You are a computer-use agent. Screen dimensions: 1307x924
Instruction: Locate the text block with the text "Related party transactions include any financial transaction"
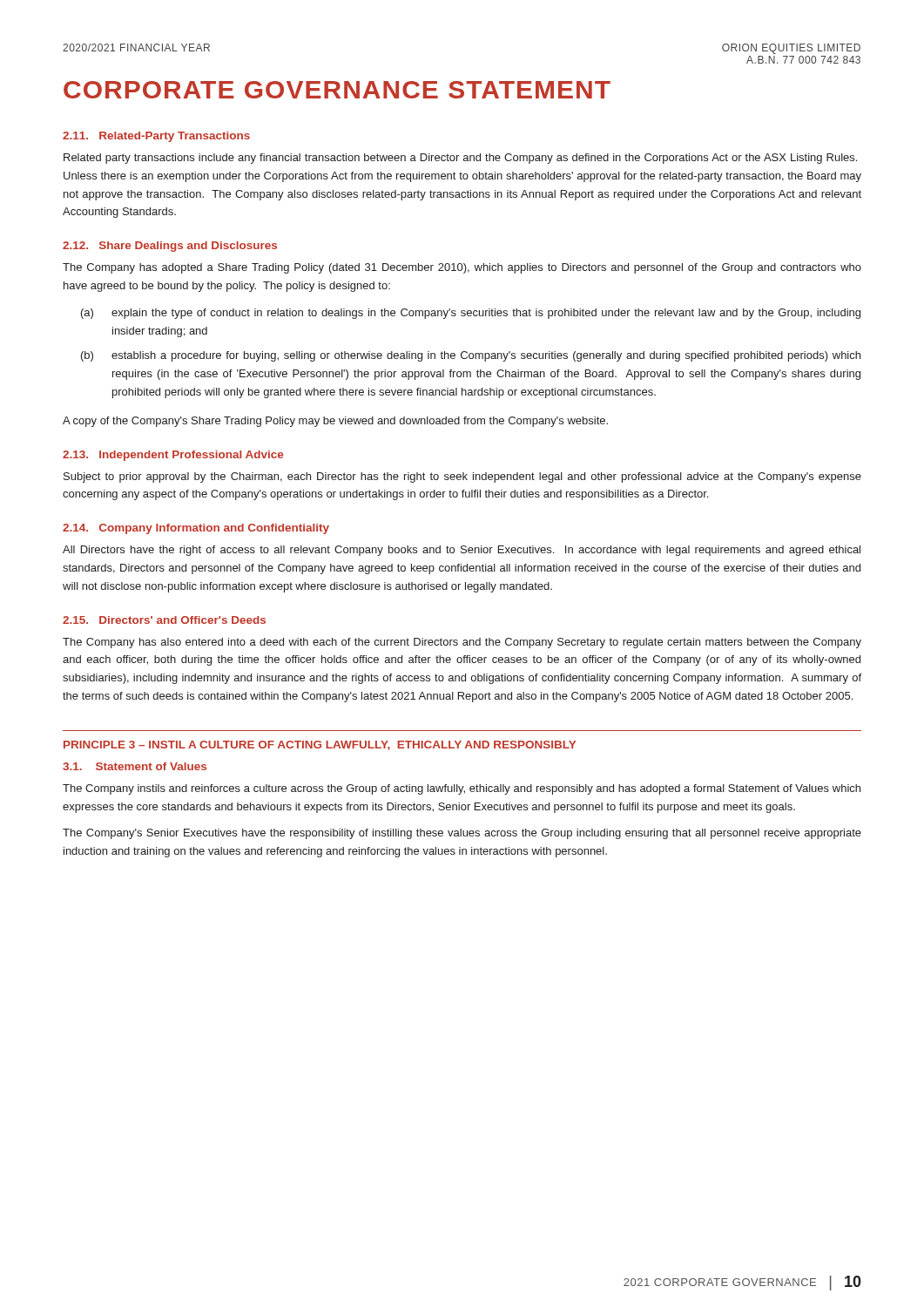[x=462, y=184]
